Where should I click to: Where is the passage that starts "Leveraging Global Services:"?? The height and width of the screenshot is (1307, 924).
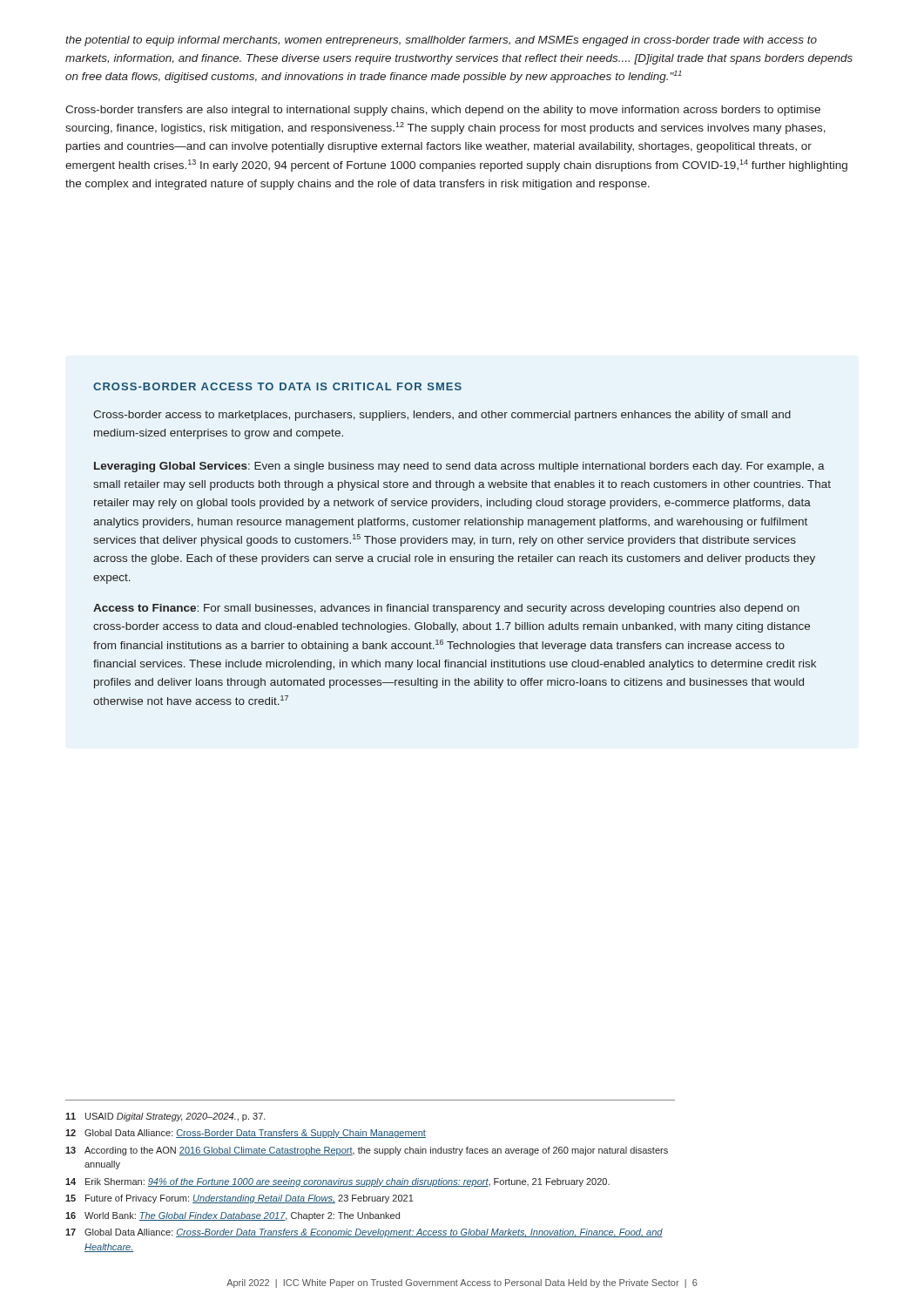click(462, 521)
